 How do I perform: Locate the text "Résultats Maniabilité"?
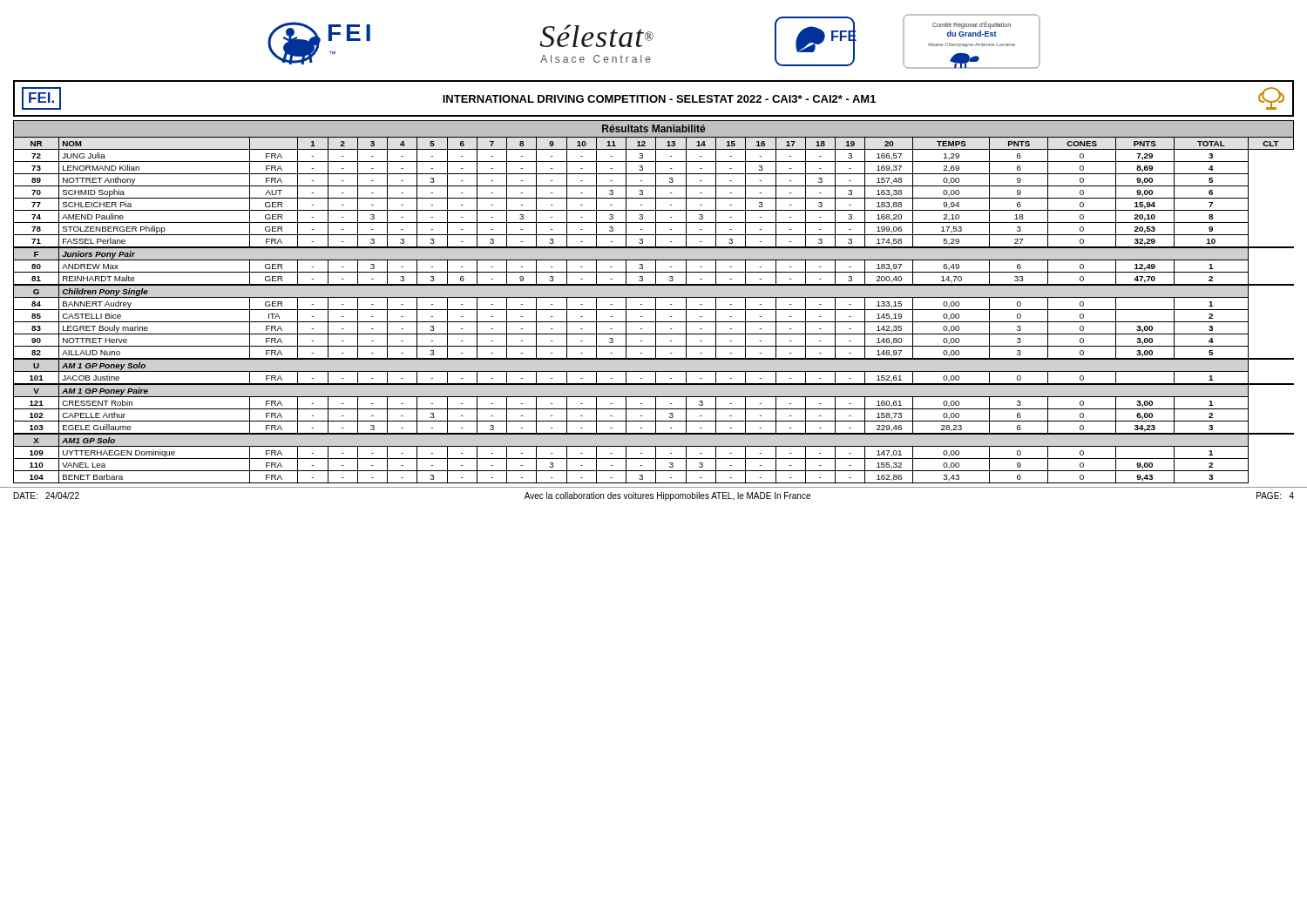point(654,129)
